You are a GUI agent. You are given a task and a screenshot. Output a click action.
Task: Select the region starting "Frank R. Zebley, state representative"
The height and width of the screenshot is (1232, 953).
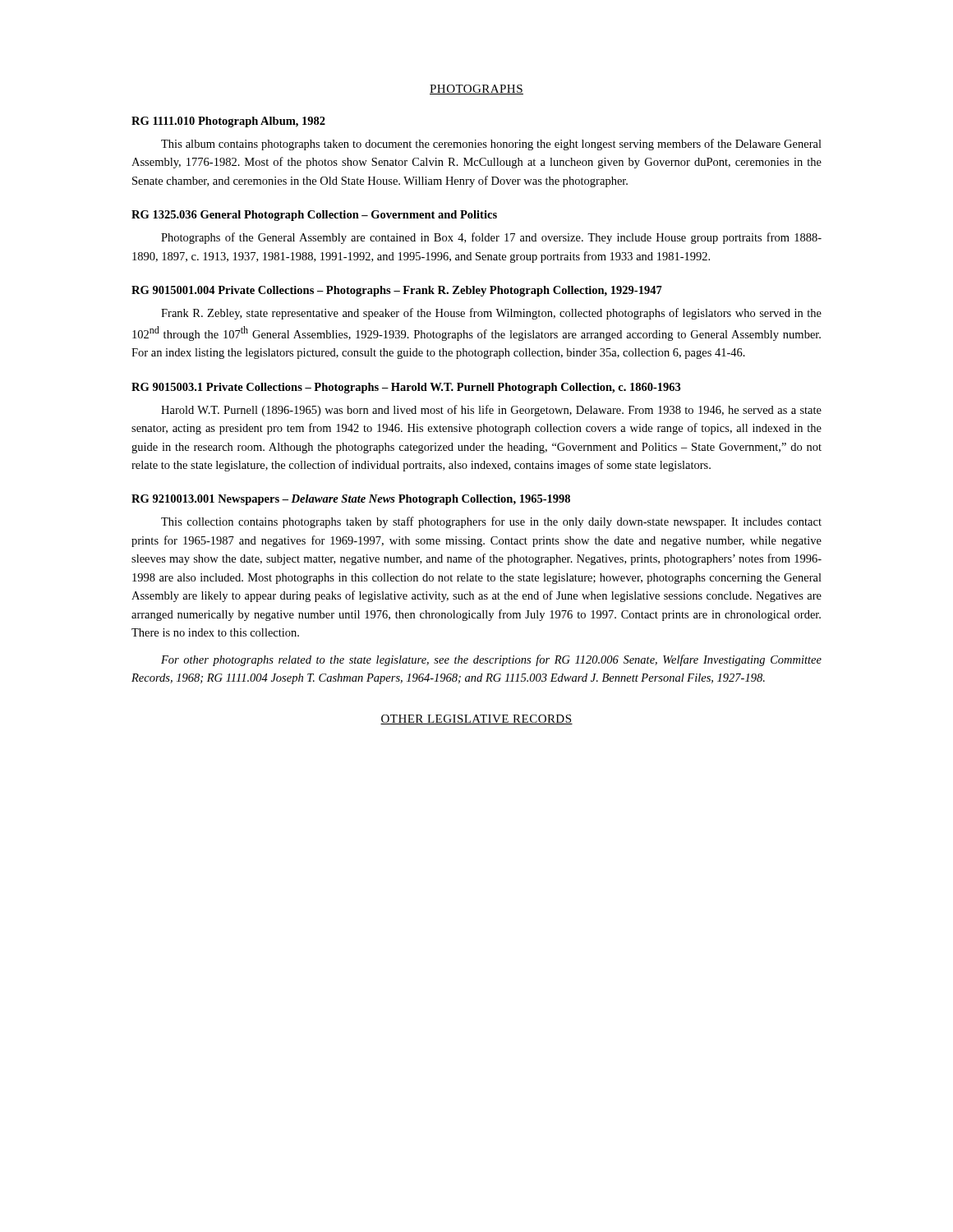tap(476, 333)
